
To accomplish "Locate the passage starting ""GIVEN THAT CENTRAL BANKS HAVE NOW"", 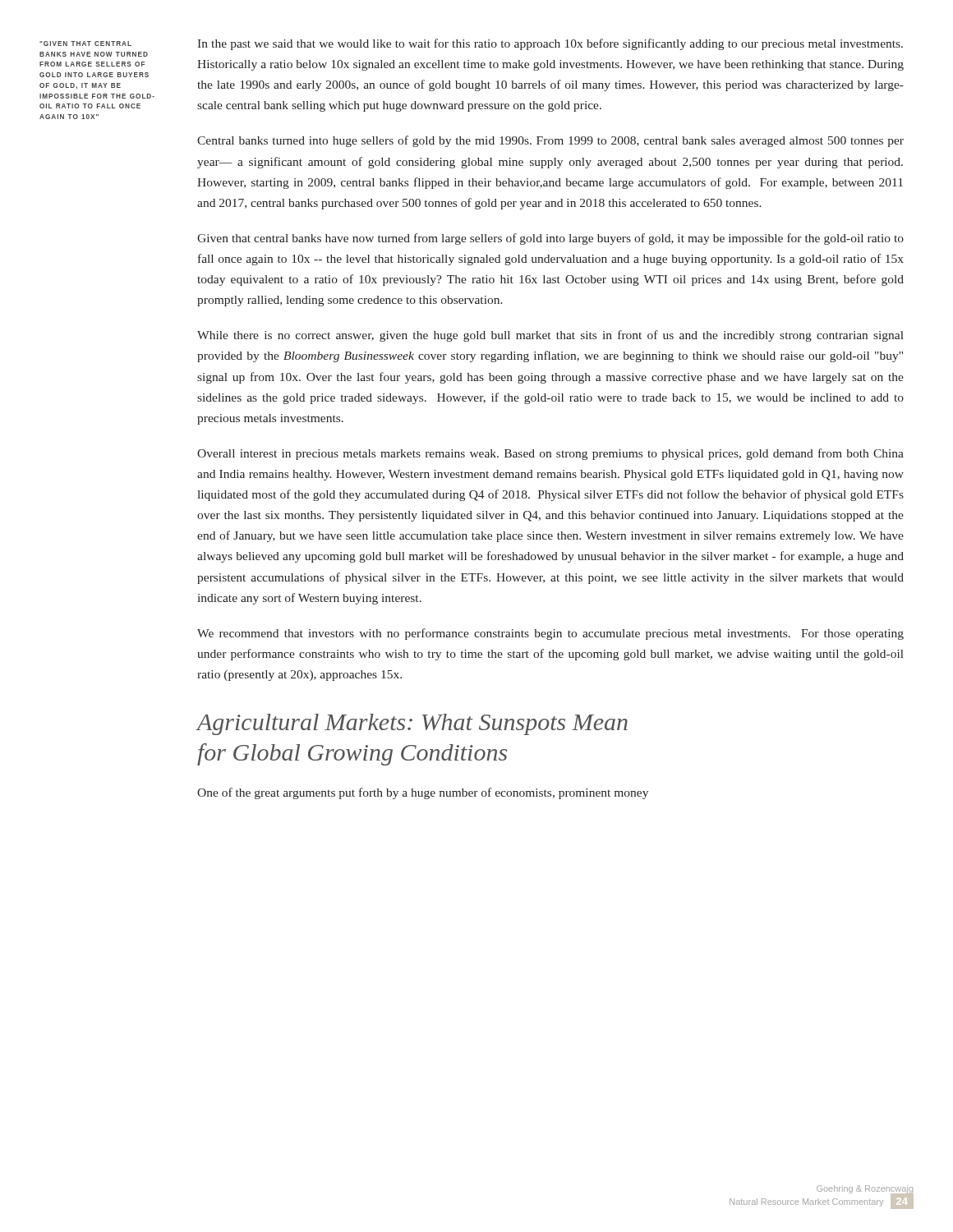I will coord(100,81).
